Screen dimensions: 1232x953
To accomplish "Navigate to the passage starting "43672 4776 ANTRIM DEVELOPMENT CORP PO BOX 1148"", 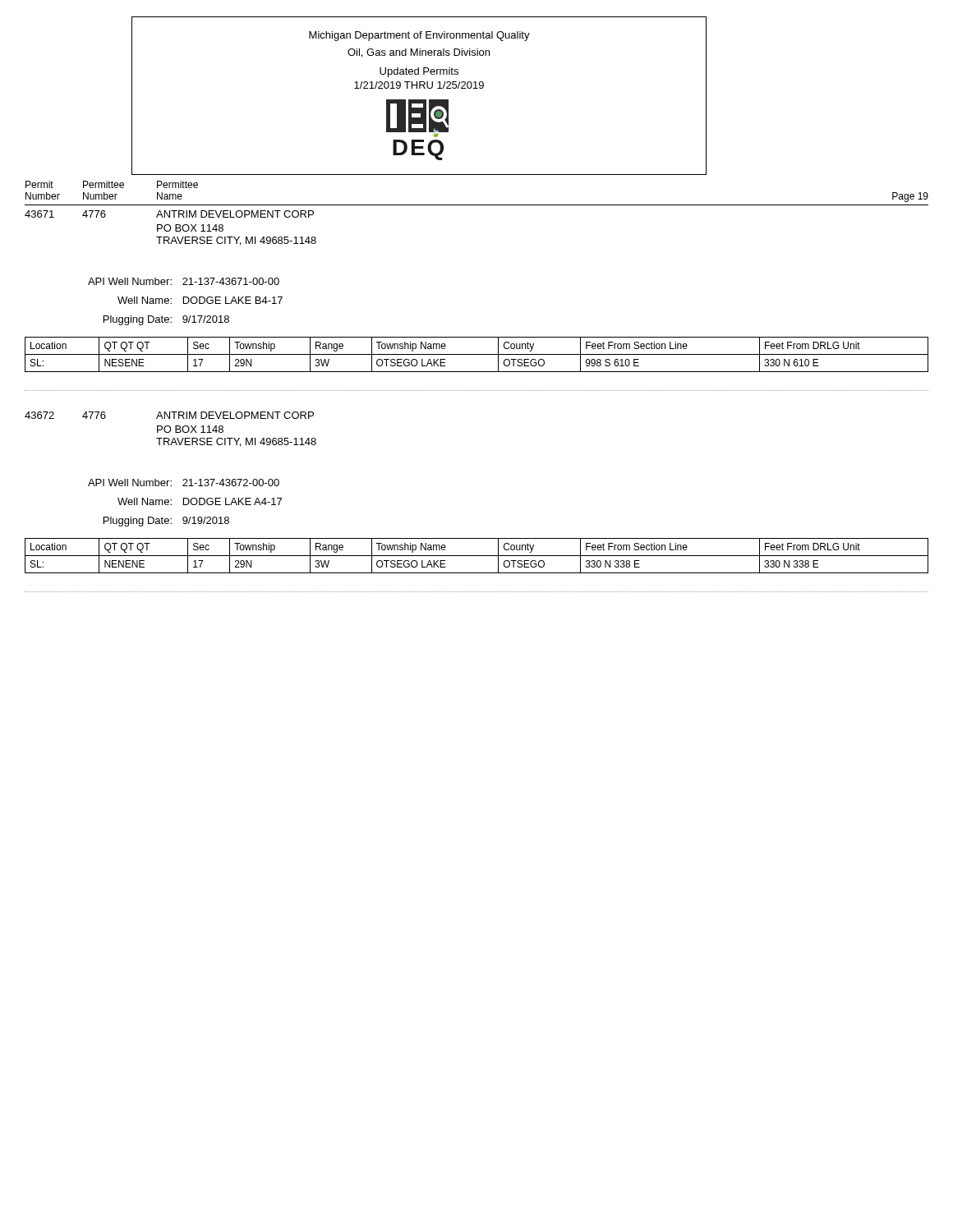I will point(169,415).
